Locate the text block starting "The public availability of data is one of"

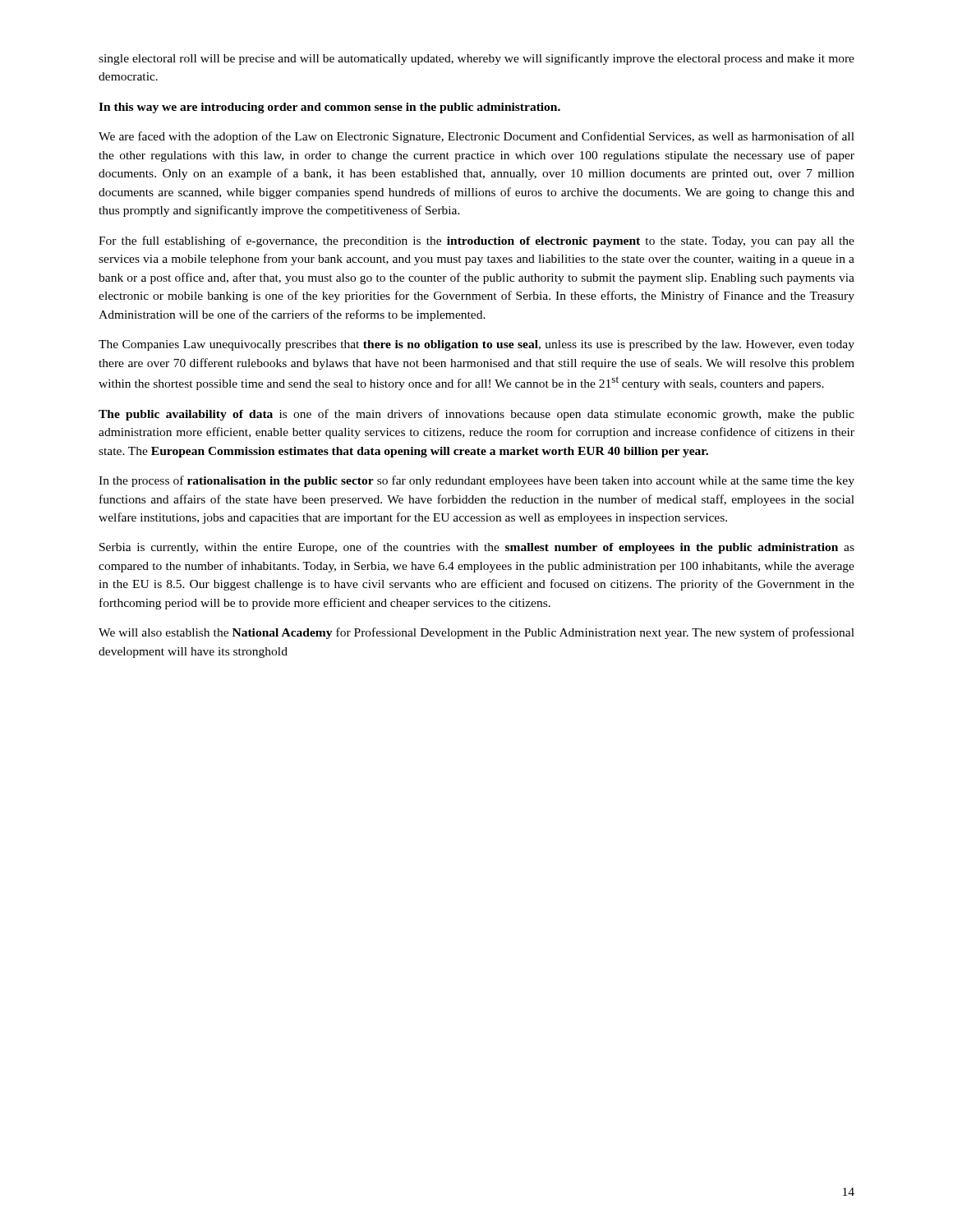476,432
